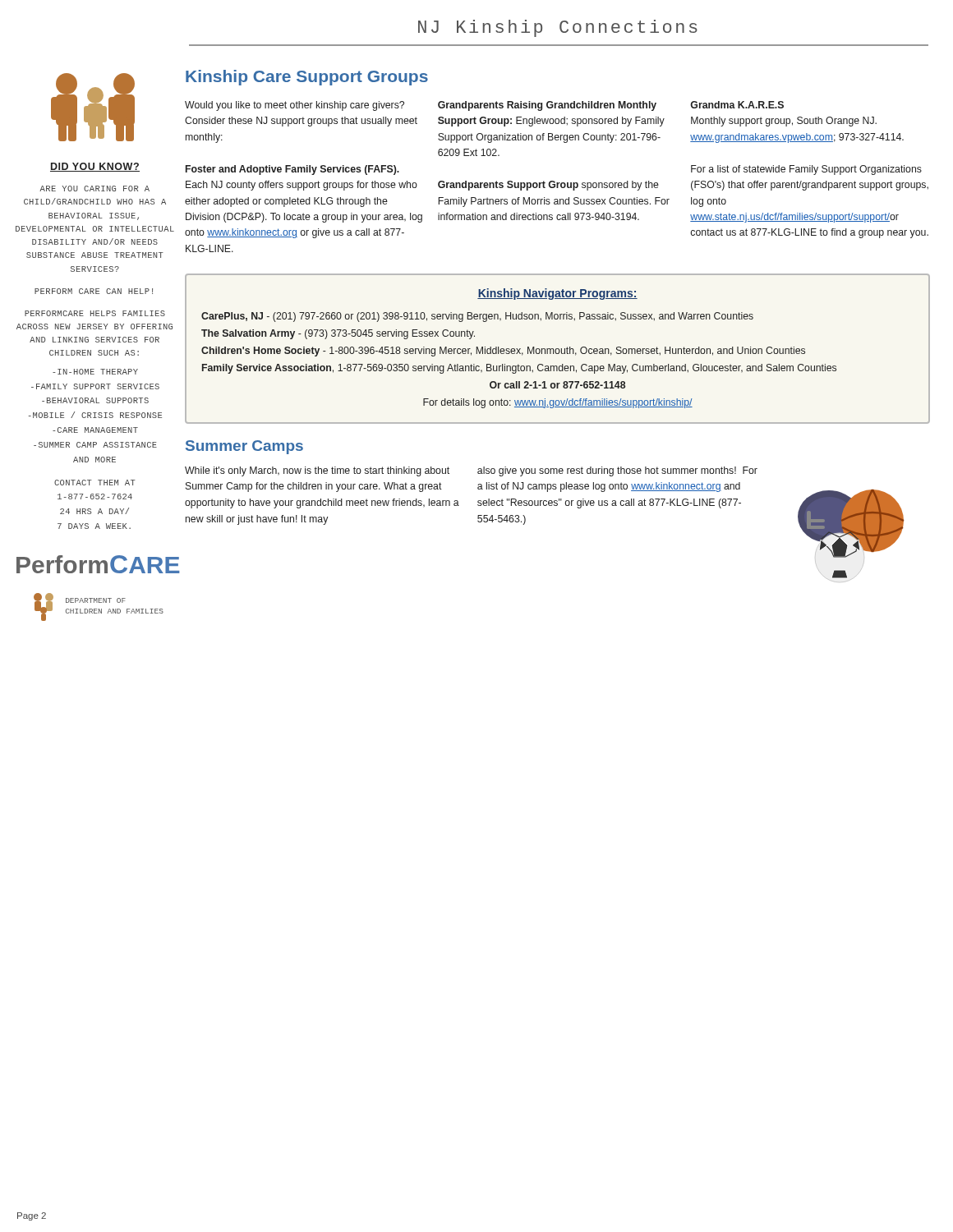The width and height of the screenshot is (953, 1232).
Task: Select a table
Action: click(x=557, y=349)
